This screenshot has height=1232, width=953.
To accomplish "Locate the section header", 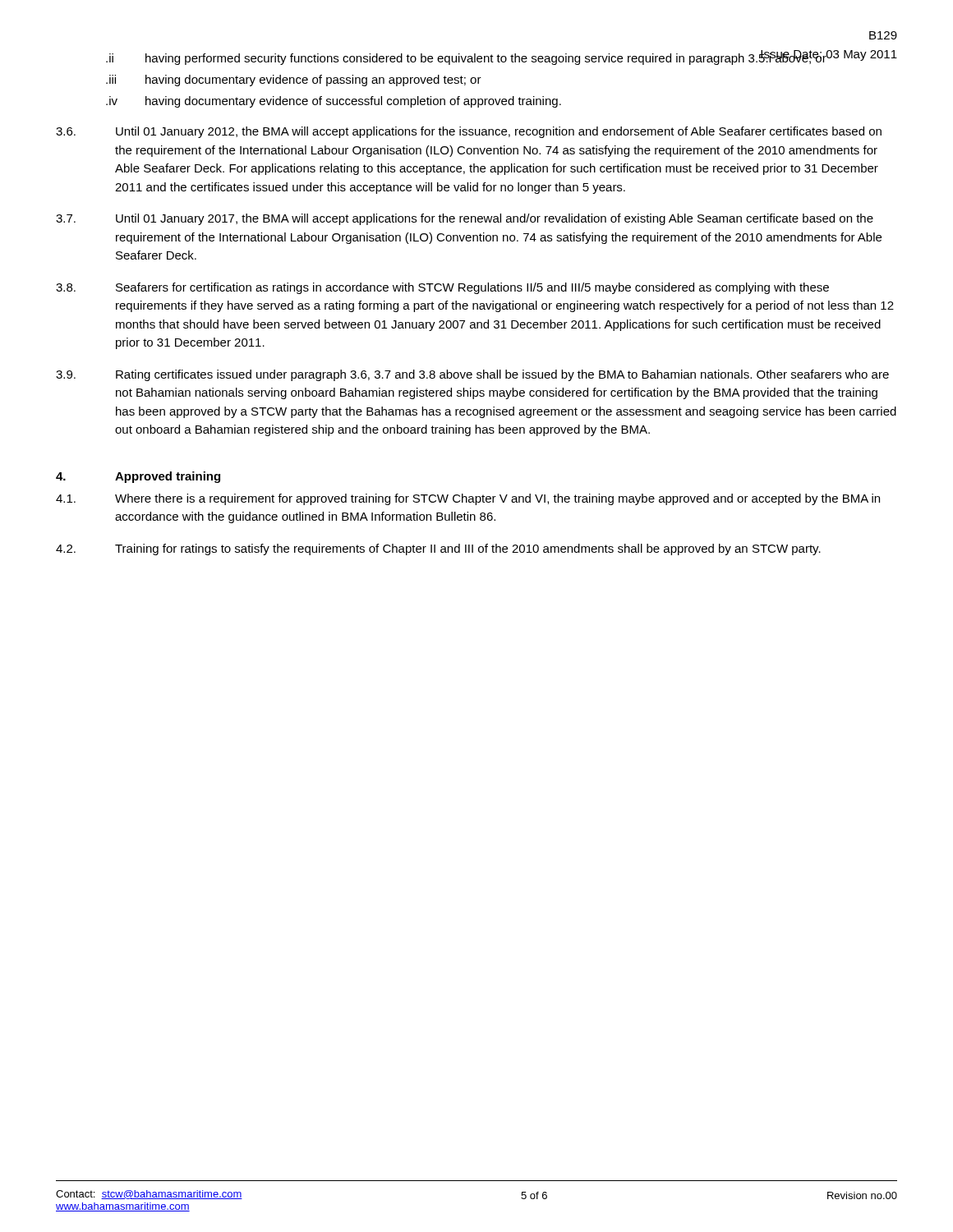I will [x=476, y=476].
